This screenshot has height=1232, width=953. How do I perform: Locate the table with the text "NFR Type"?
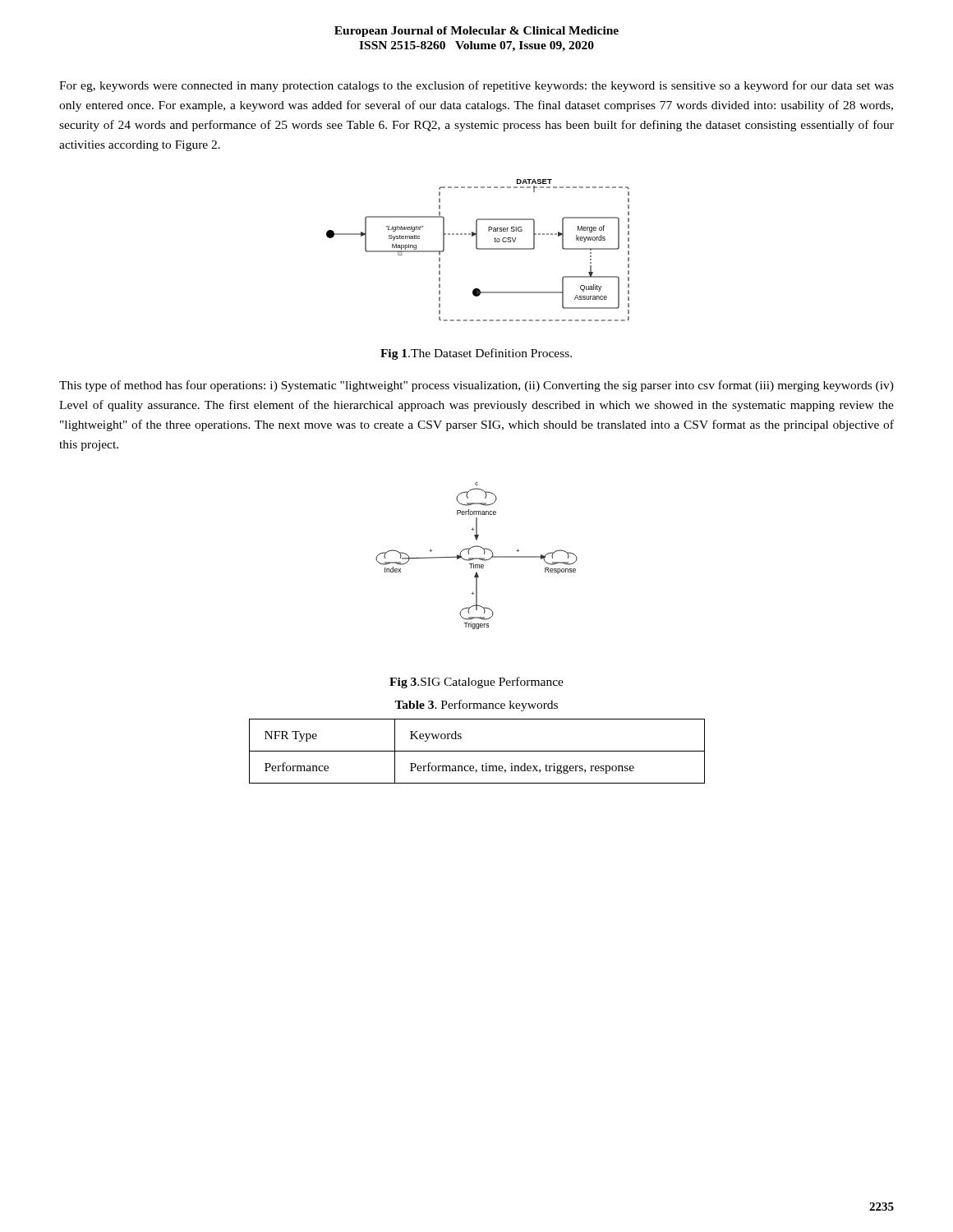(476, 751)
